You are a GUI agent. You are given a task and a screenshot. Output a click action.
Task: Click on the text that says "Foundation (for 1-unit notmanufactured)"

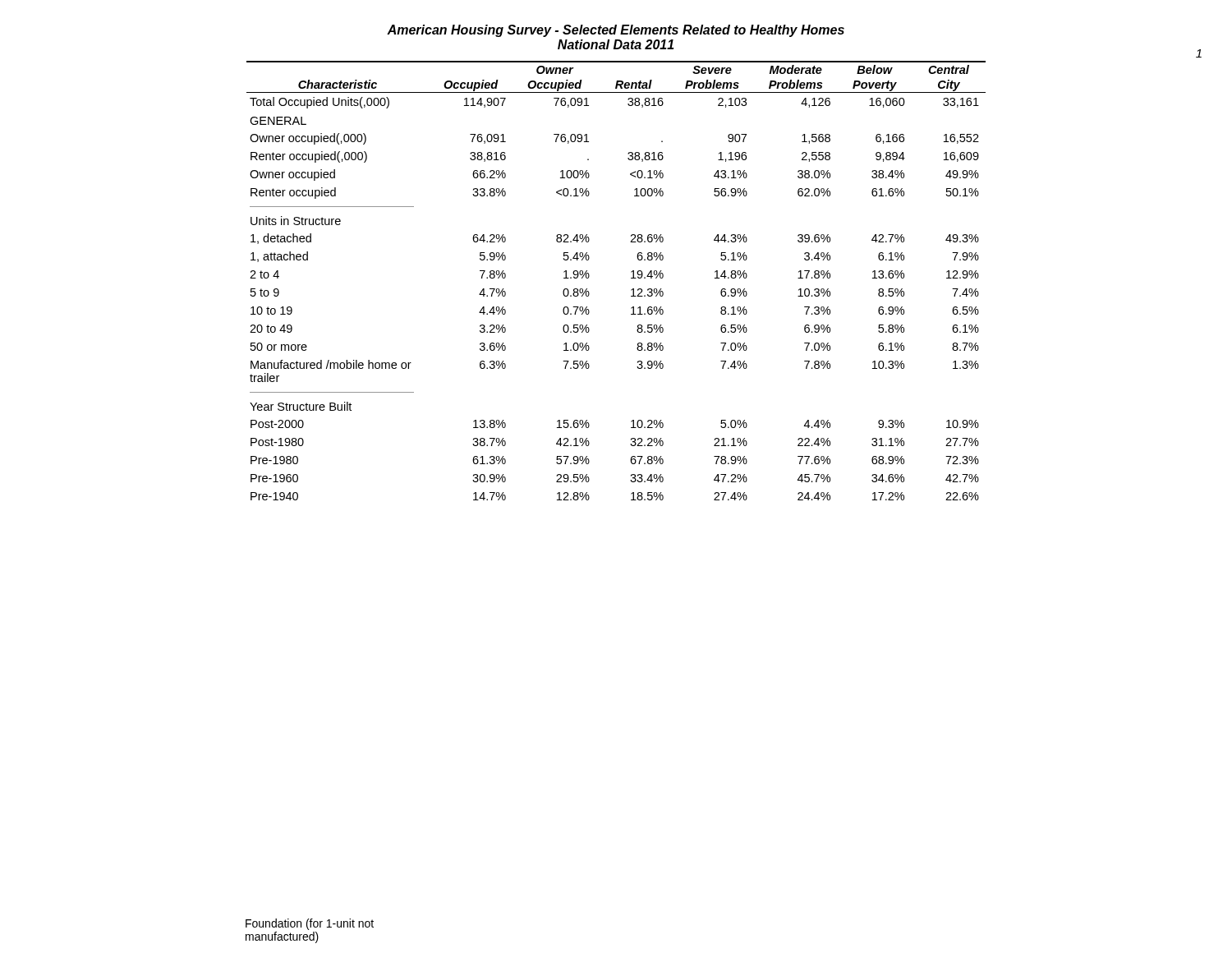(x=309, y=930)
